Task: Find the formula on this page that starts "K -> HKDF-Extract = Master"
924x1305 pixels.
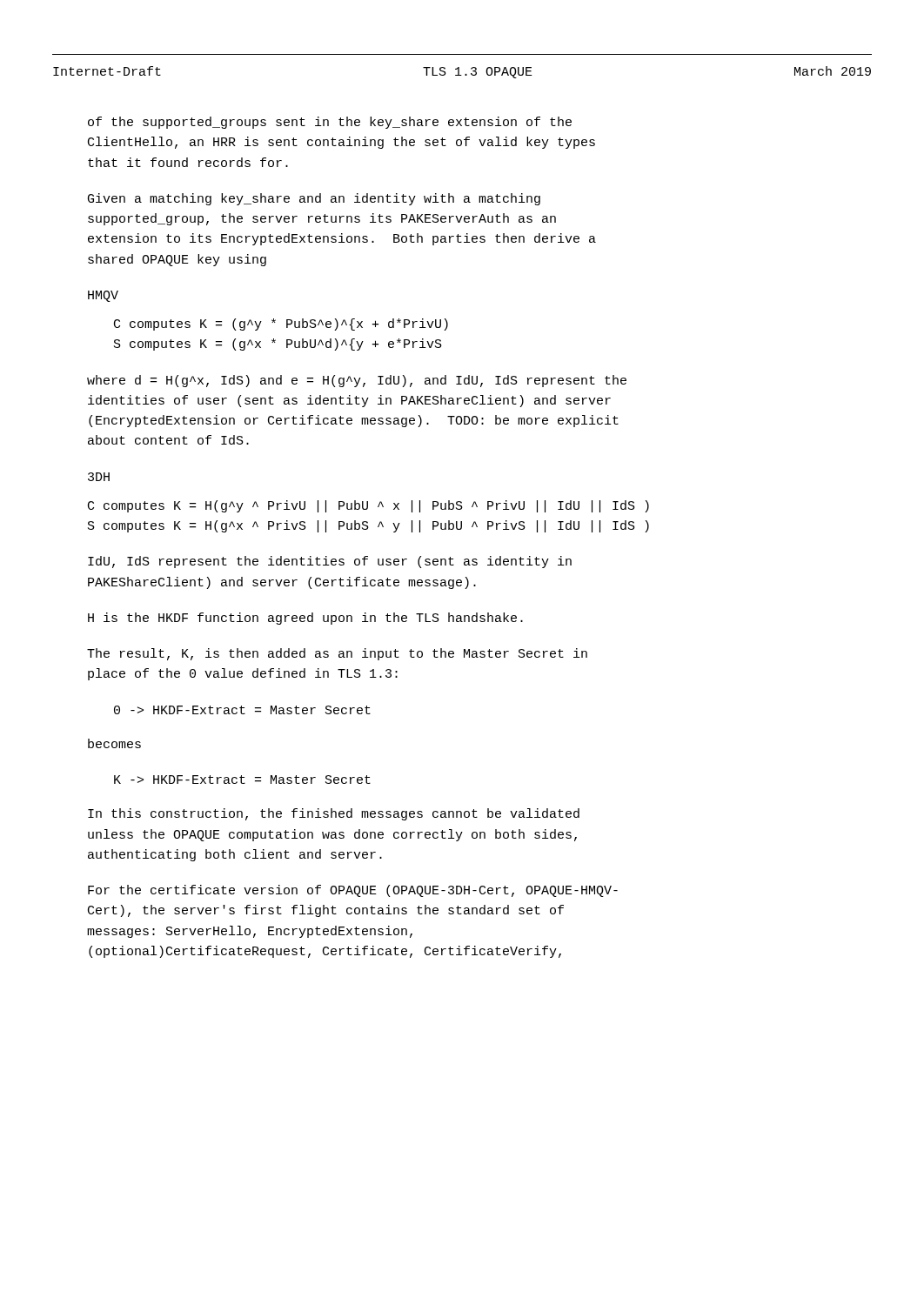Action: click(x=242, y=781)
